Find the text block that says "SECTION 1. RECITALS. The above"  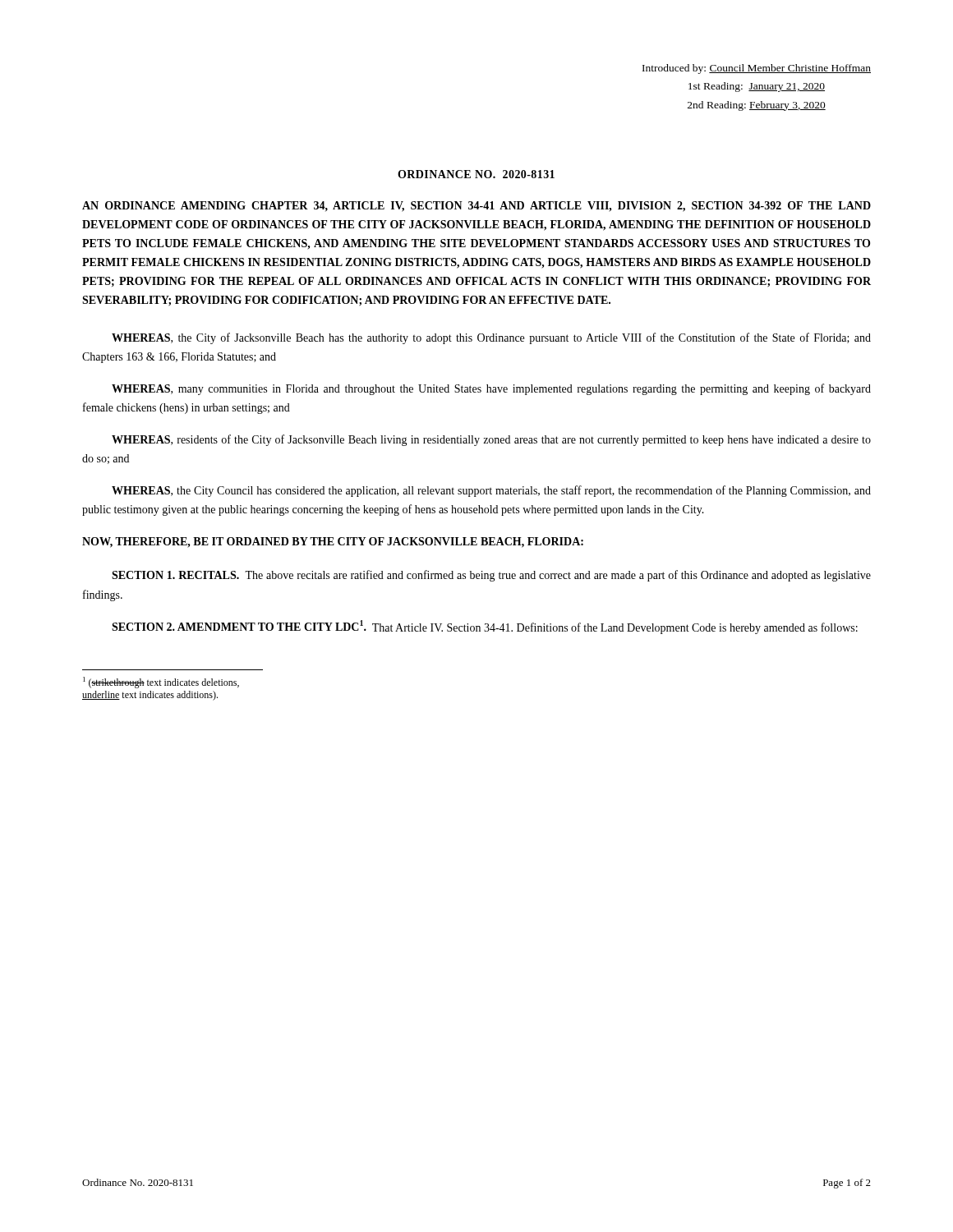pyautogui.click(x=476, y=585)
